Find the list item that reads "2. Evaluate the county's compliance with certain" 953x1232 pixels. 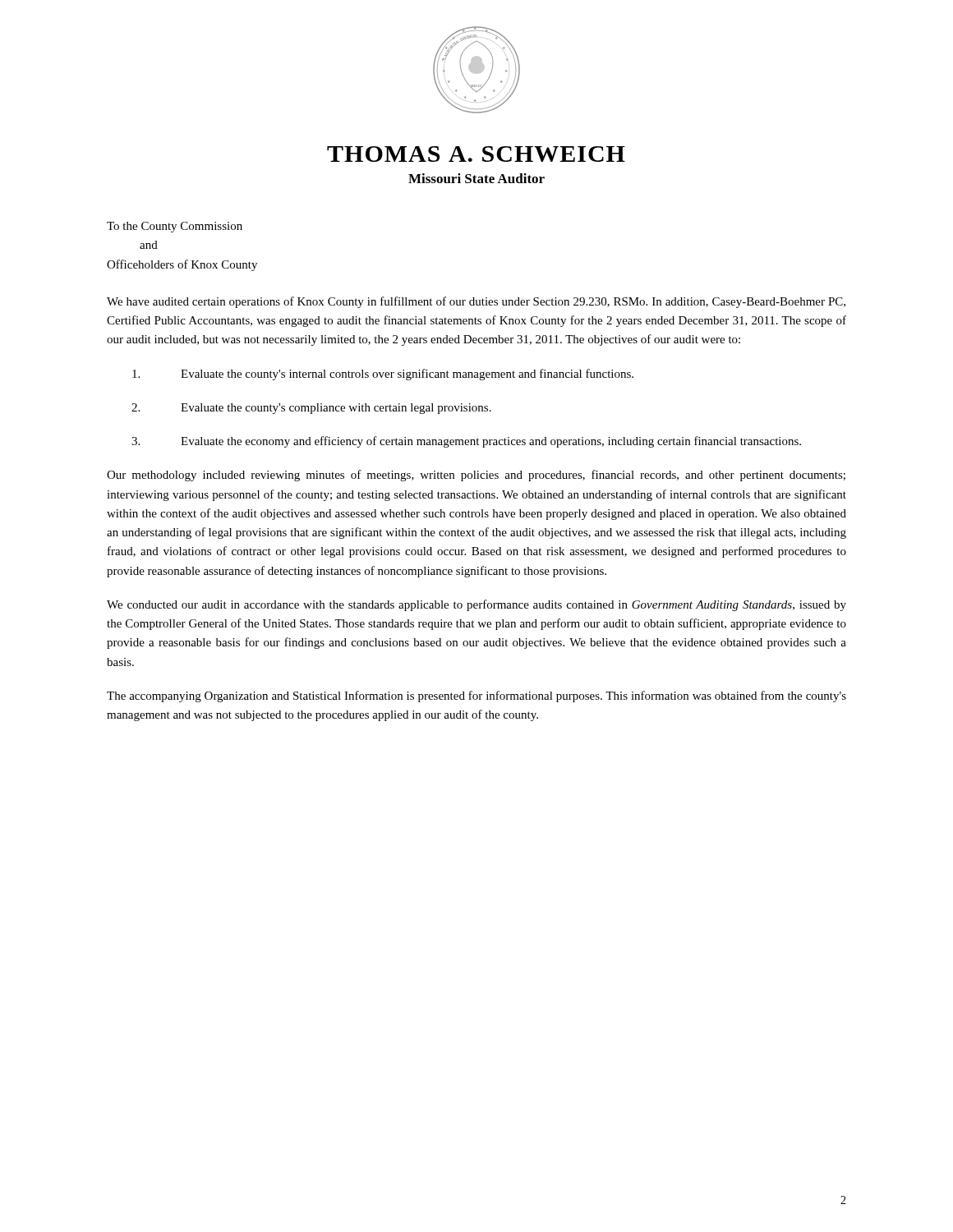pyautogui.click(x=476, y=408)
